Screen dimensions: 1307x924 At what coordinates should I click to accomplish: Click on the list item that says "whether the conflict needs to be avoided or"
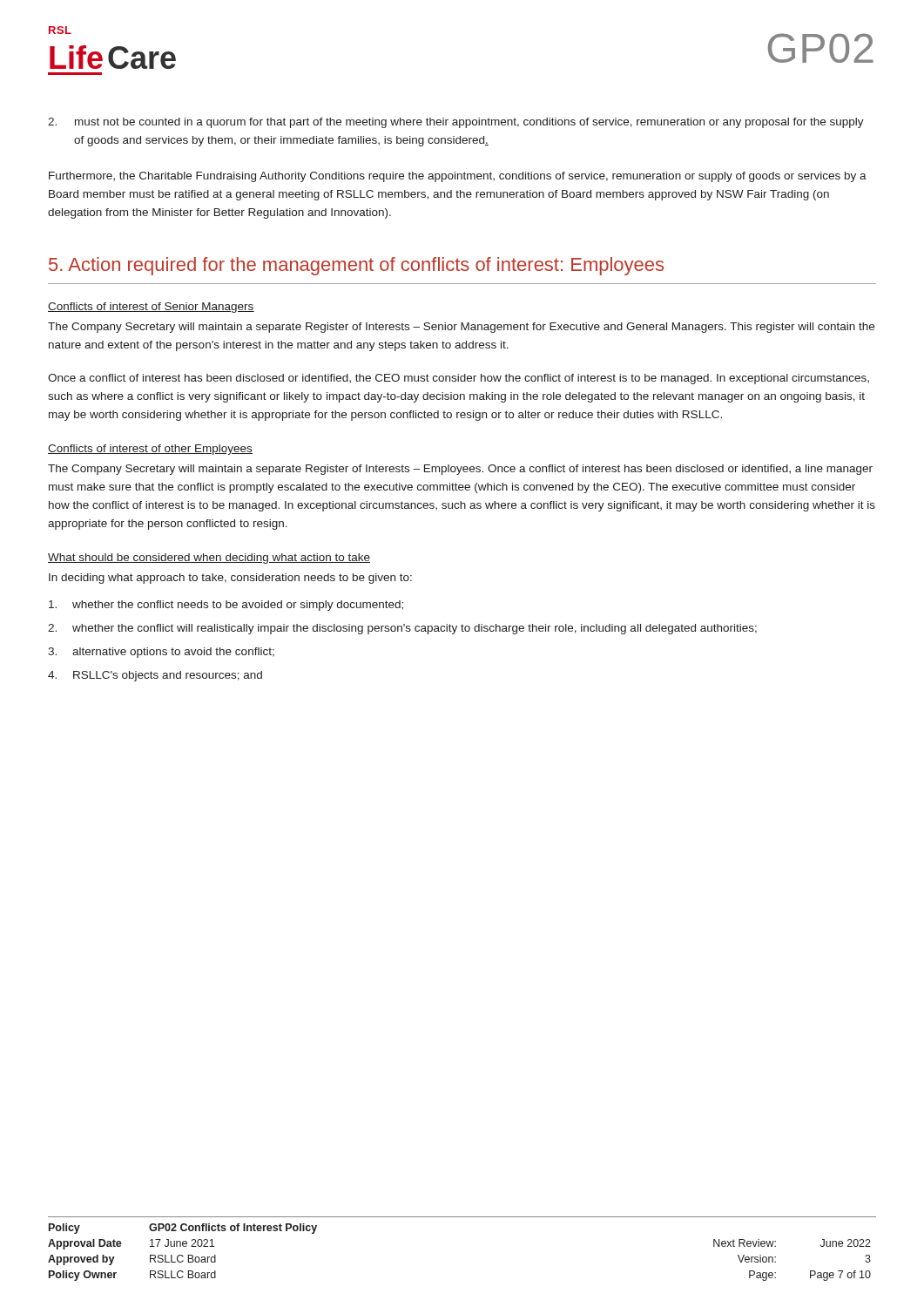coord(226,606)
